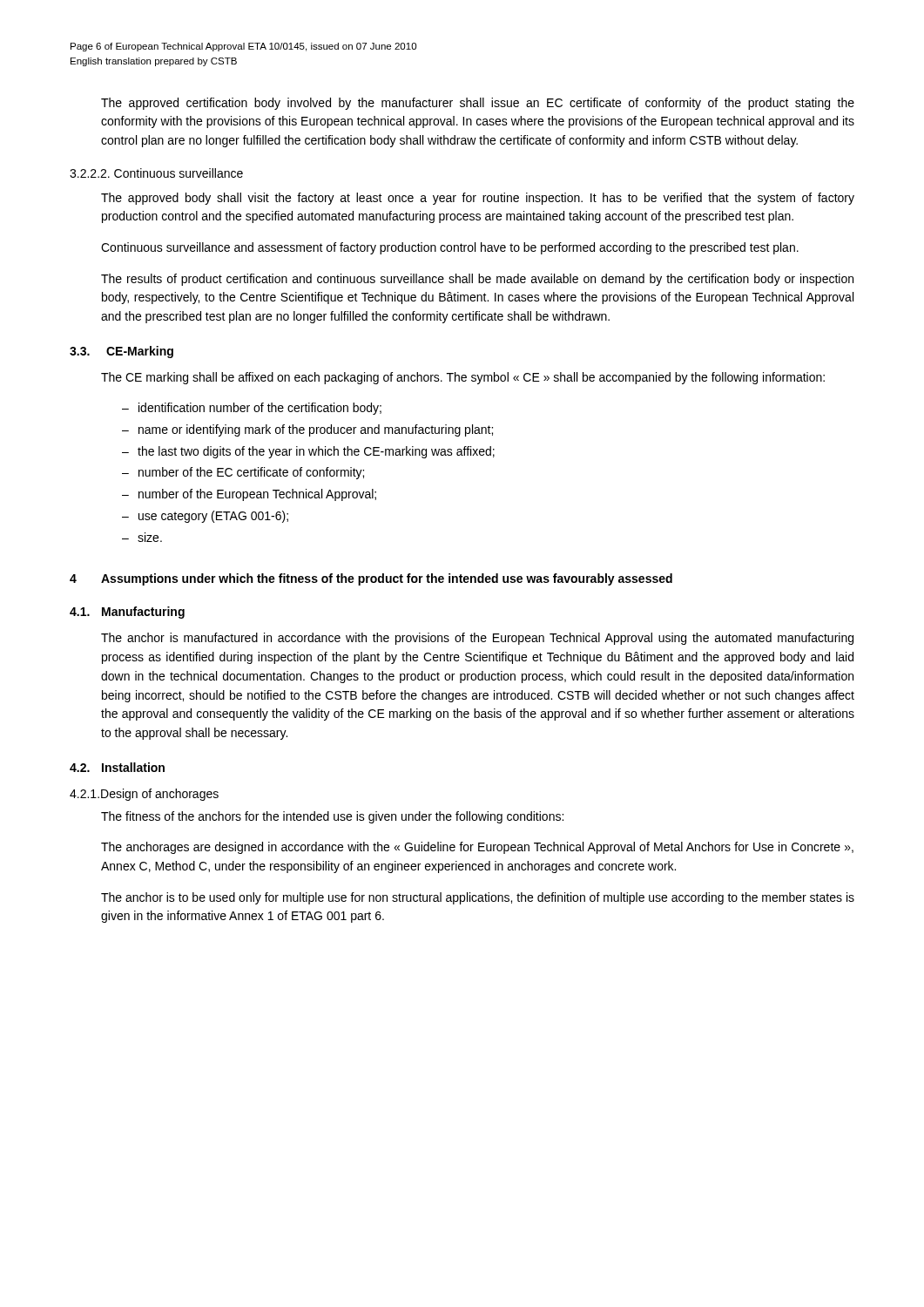Locate the text block with the text "The approved certification body involved by the manufacturer"

478,121
